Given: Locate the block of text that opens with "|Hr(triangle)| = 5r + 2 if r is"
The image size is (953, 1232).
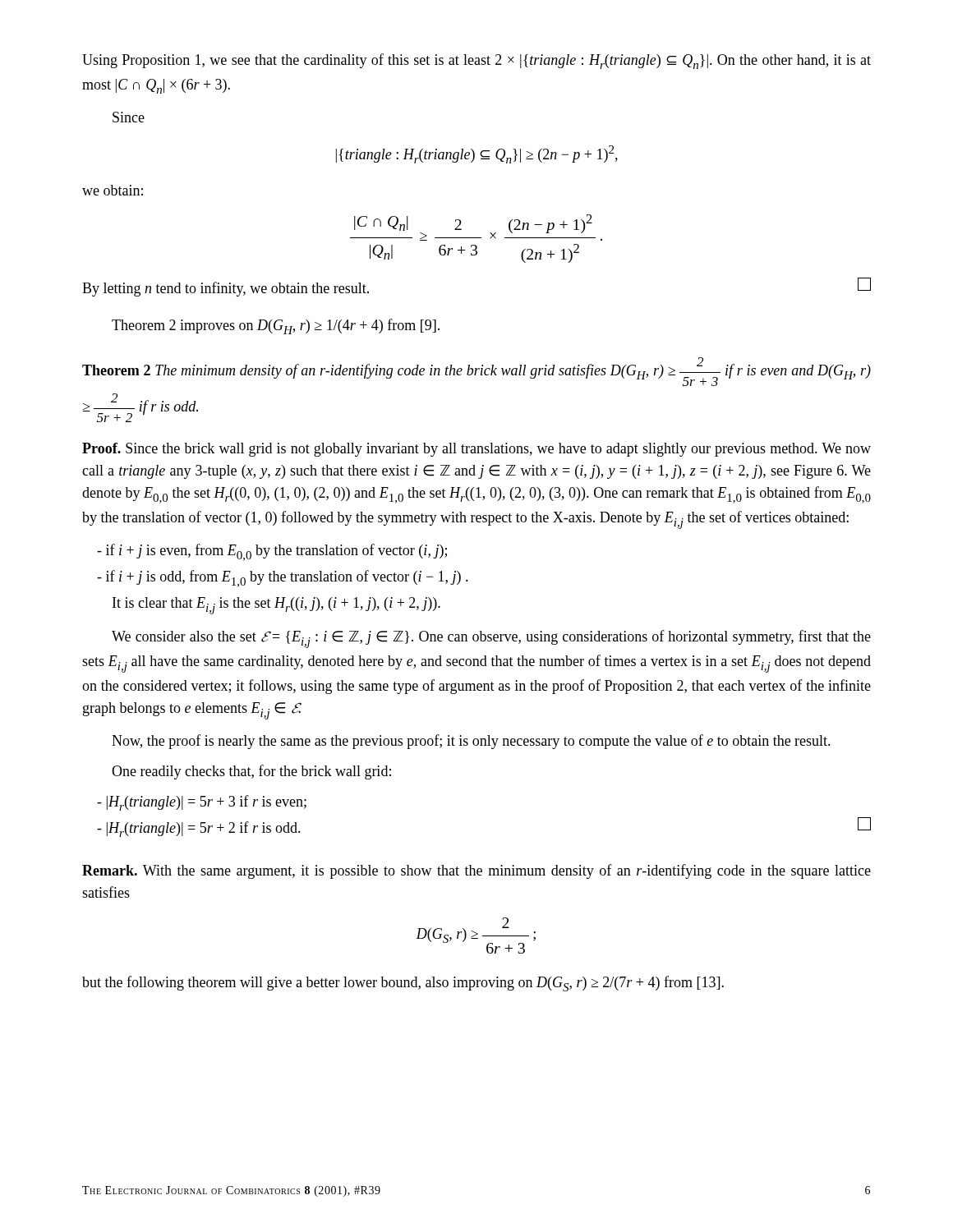Looking at the screenshot, I should [203, 827].
